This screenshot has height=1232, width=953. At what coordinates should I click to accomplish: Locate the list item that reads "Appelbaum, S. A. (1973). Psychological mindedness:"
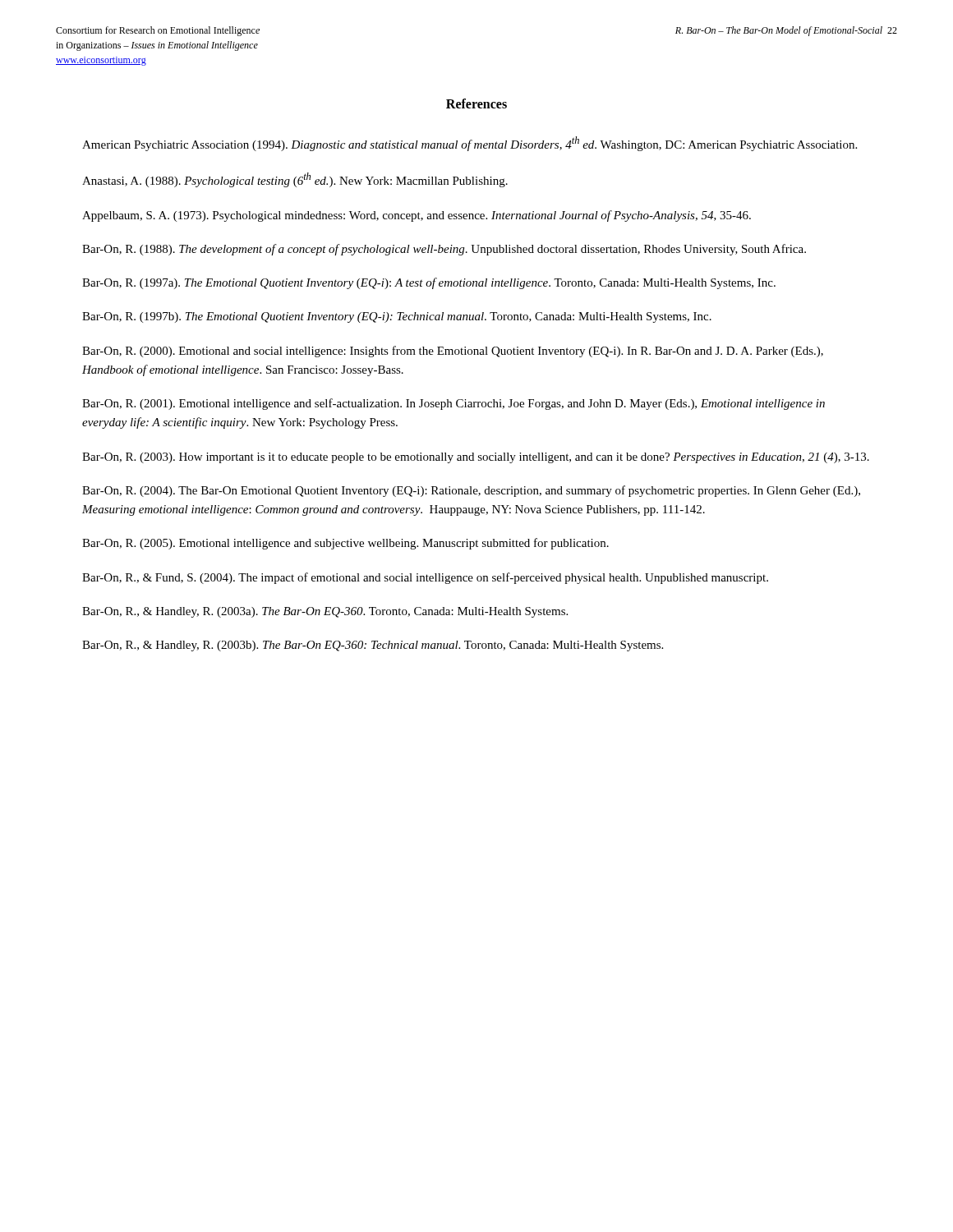tap(417, 215)
